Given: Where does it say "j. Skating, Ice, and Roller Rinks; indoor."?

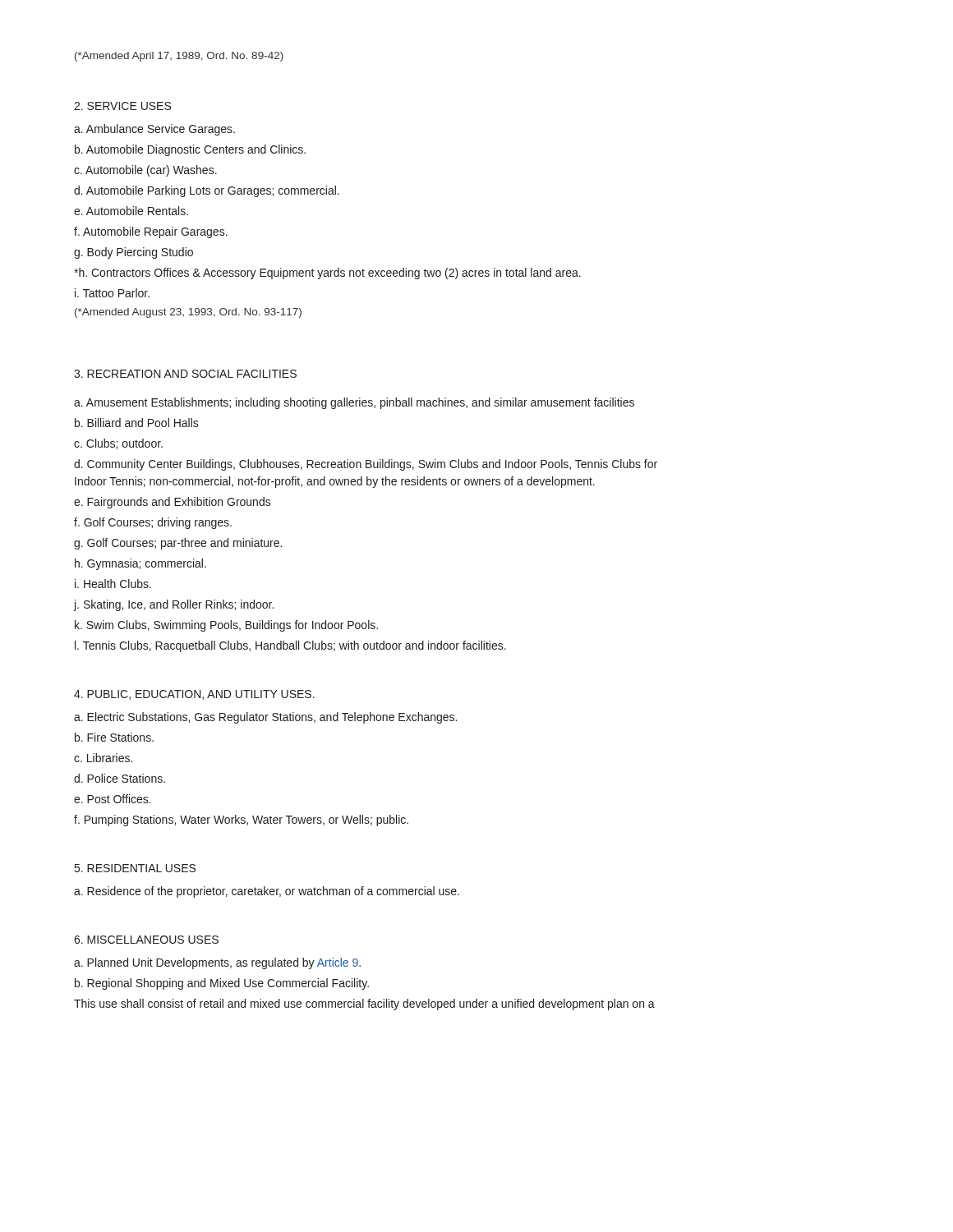Looking at the screenshot, I should pos(174,604).
